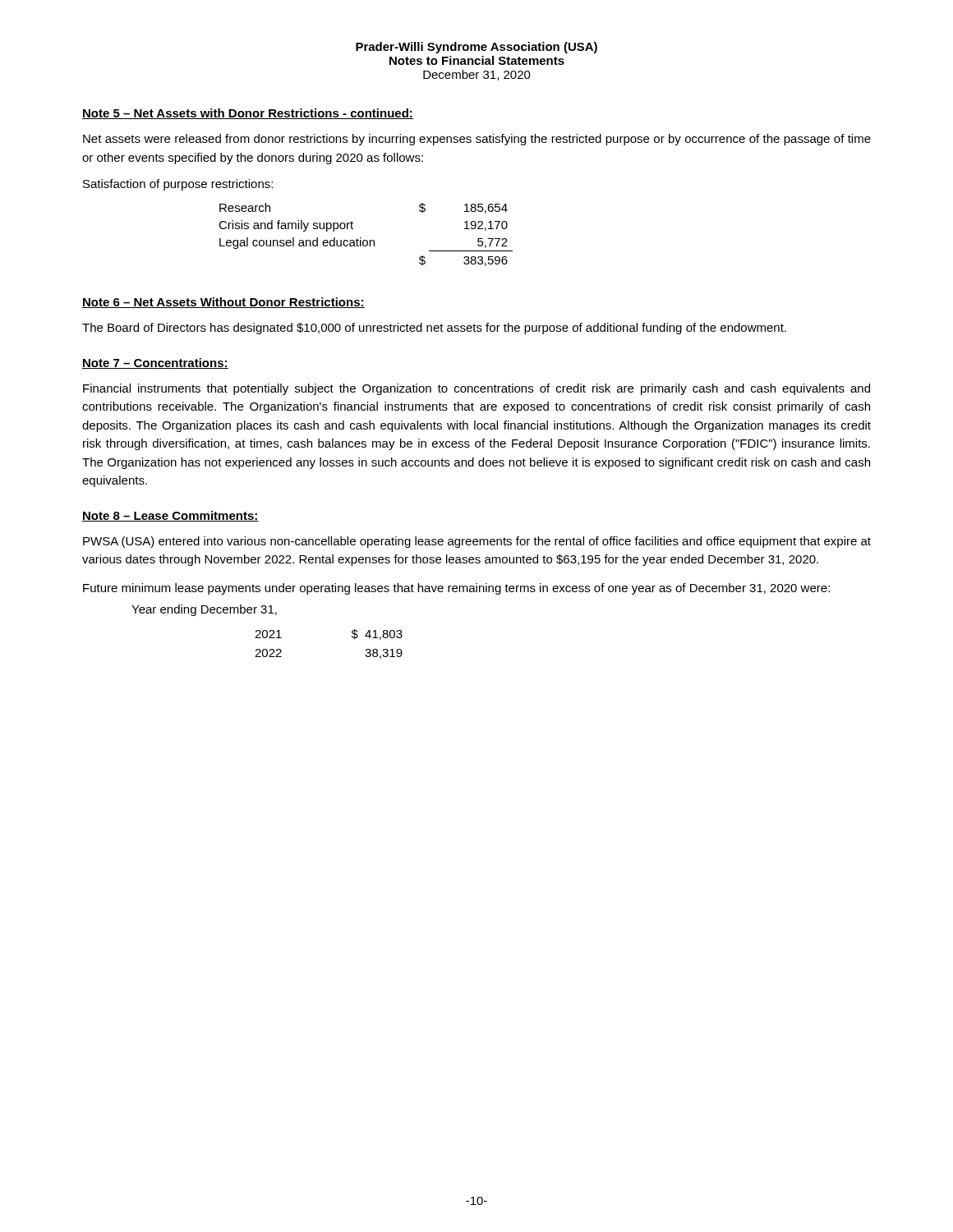Select the text block that reads "The Board of Directors has designated $10,000"
The height and width of the screenshot is (1232, 953).
[435, 327]
